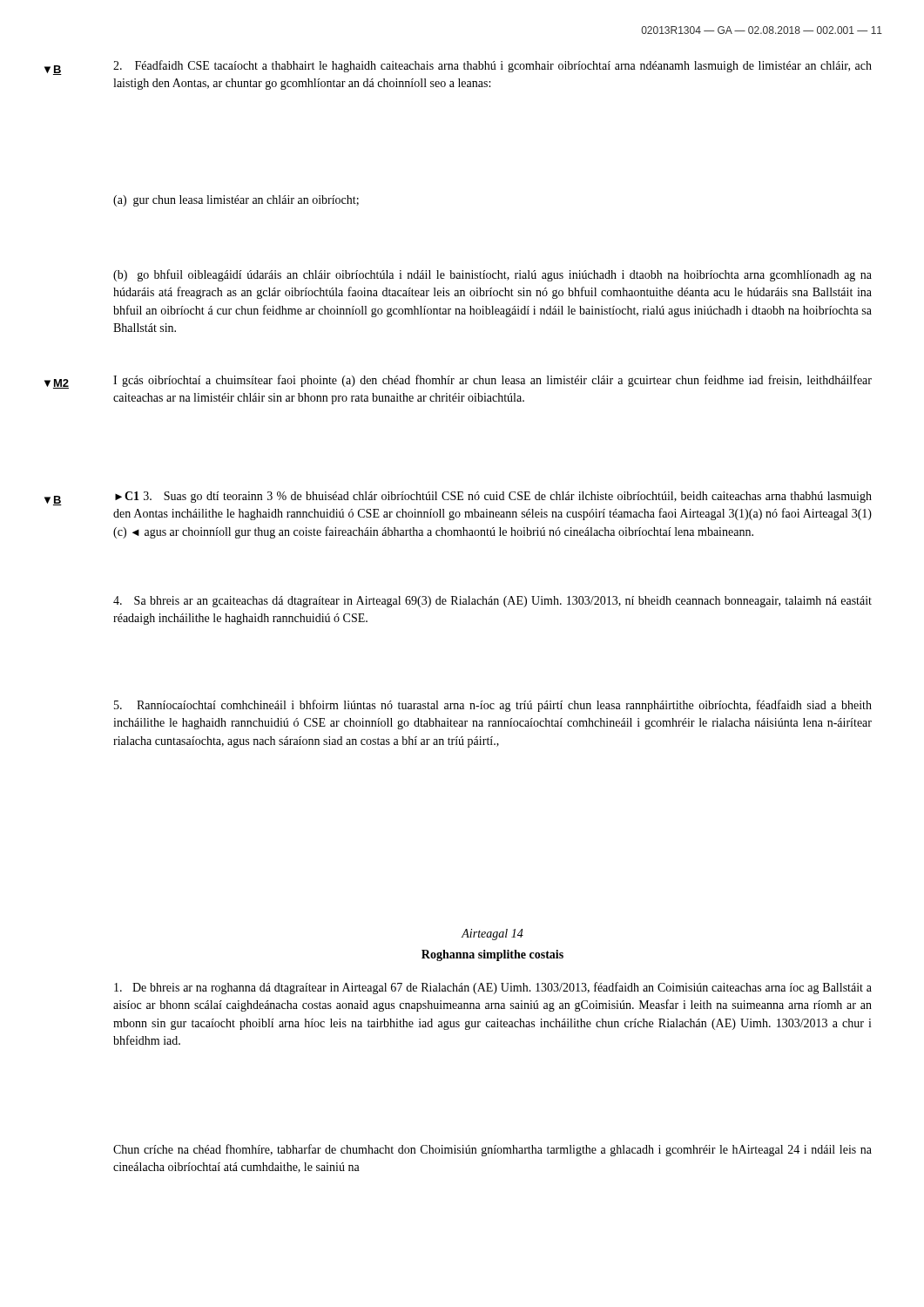Where is the passage that starts "Sa bhreis ar an gcaiteachas dá dtagraítear in"?
The width and height of the screenshot is (924, 1307).
pyautogui.click(x=492, y=610)
